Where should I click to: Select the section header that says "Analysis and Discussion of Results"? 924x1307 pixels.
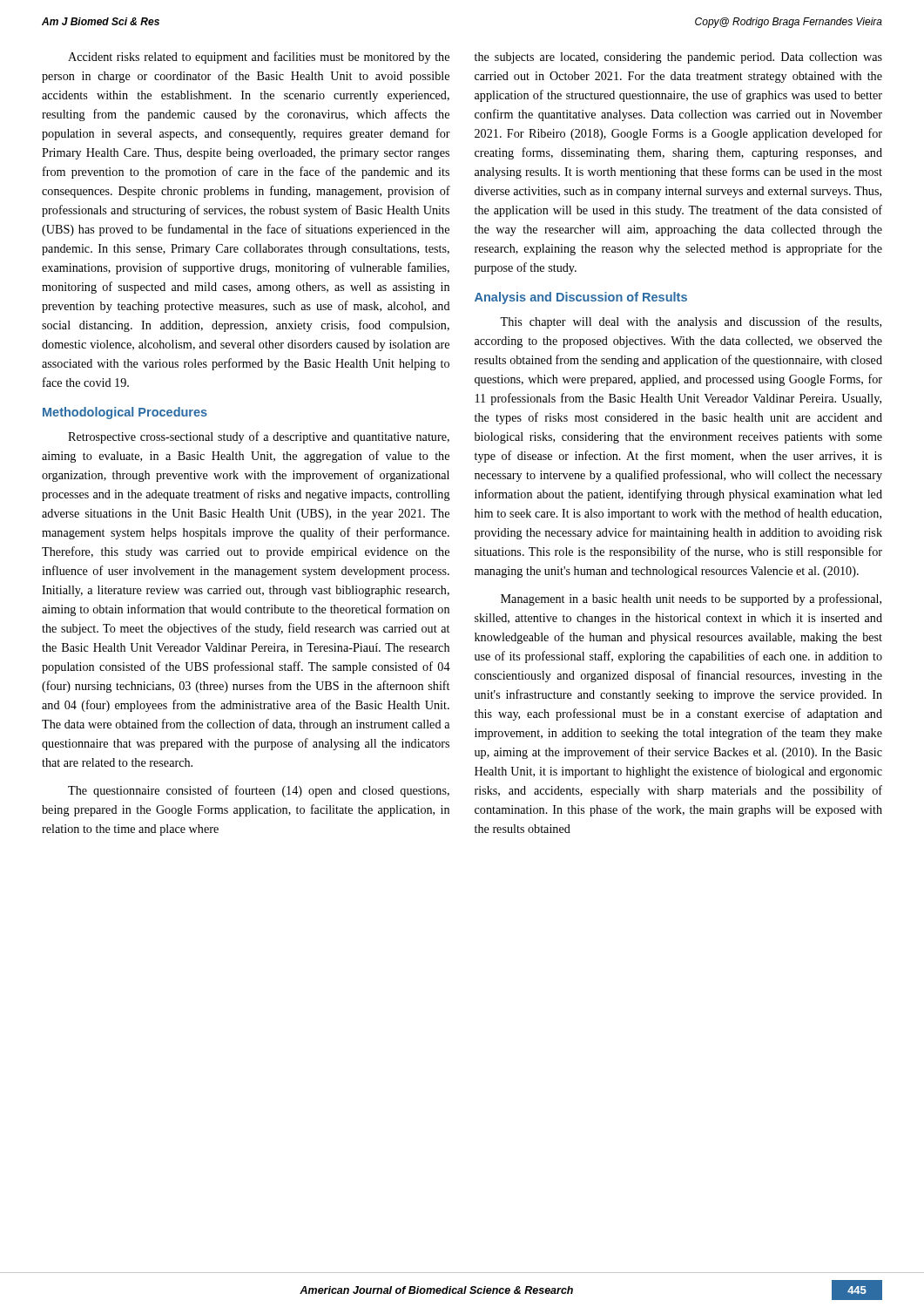click(x=581, y=297)
